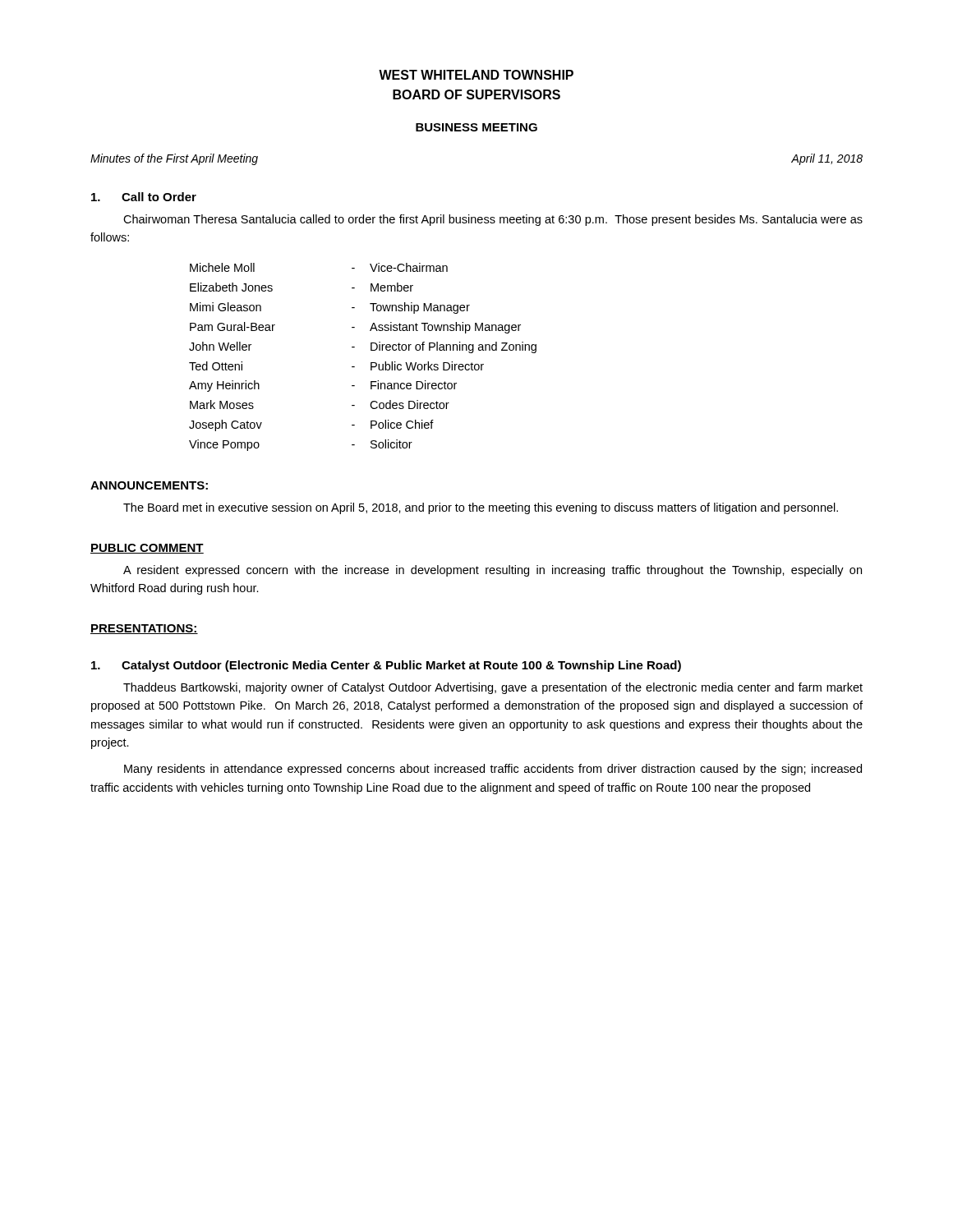Navigate to the passage starting "PUBLIC COMMENT"

(x=147, y=547)
